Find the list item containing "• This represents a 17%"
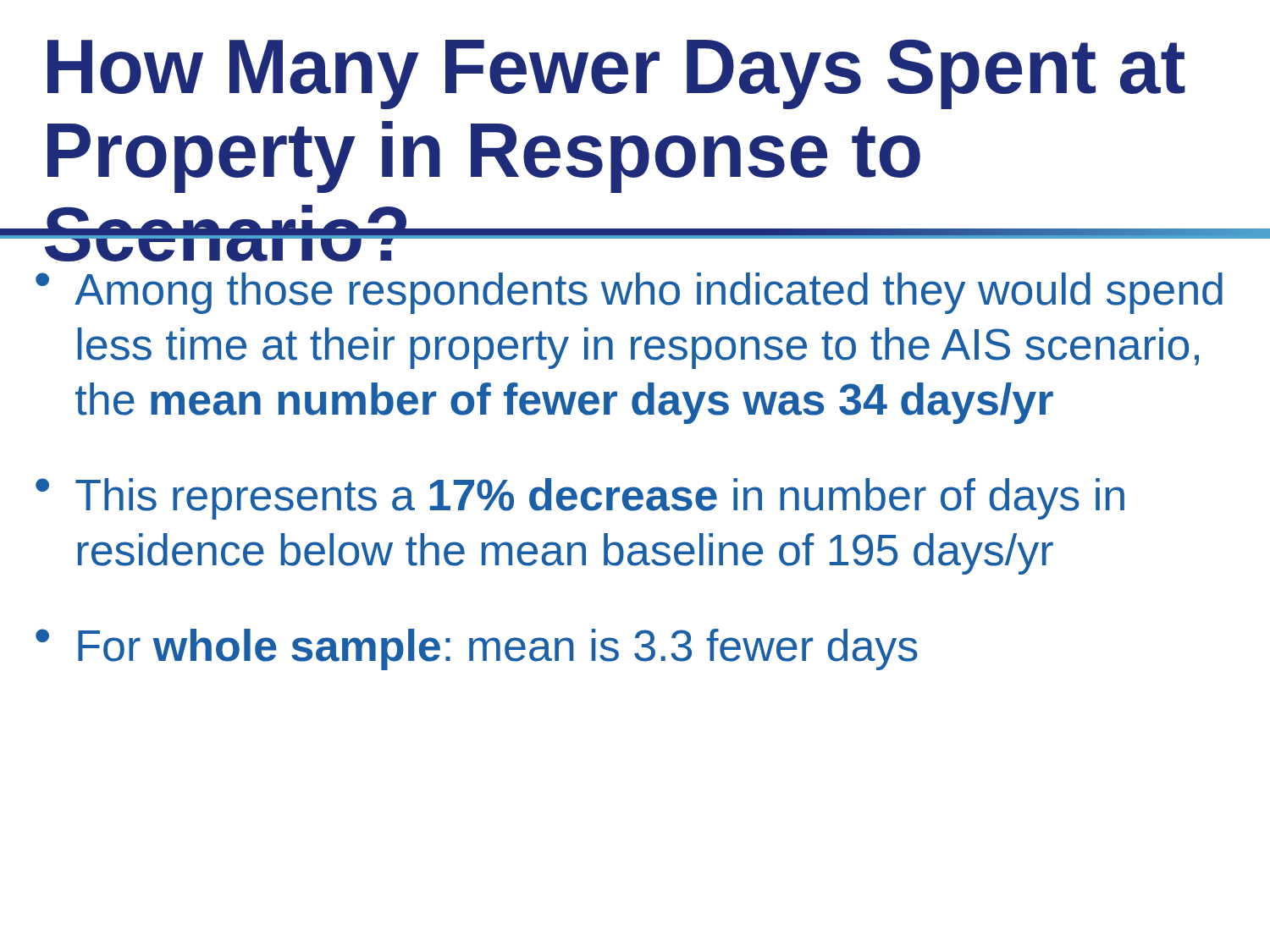This screenshot has height=952, width=1270. click(x=635, y=523)
